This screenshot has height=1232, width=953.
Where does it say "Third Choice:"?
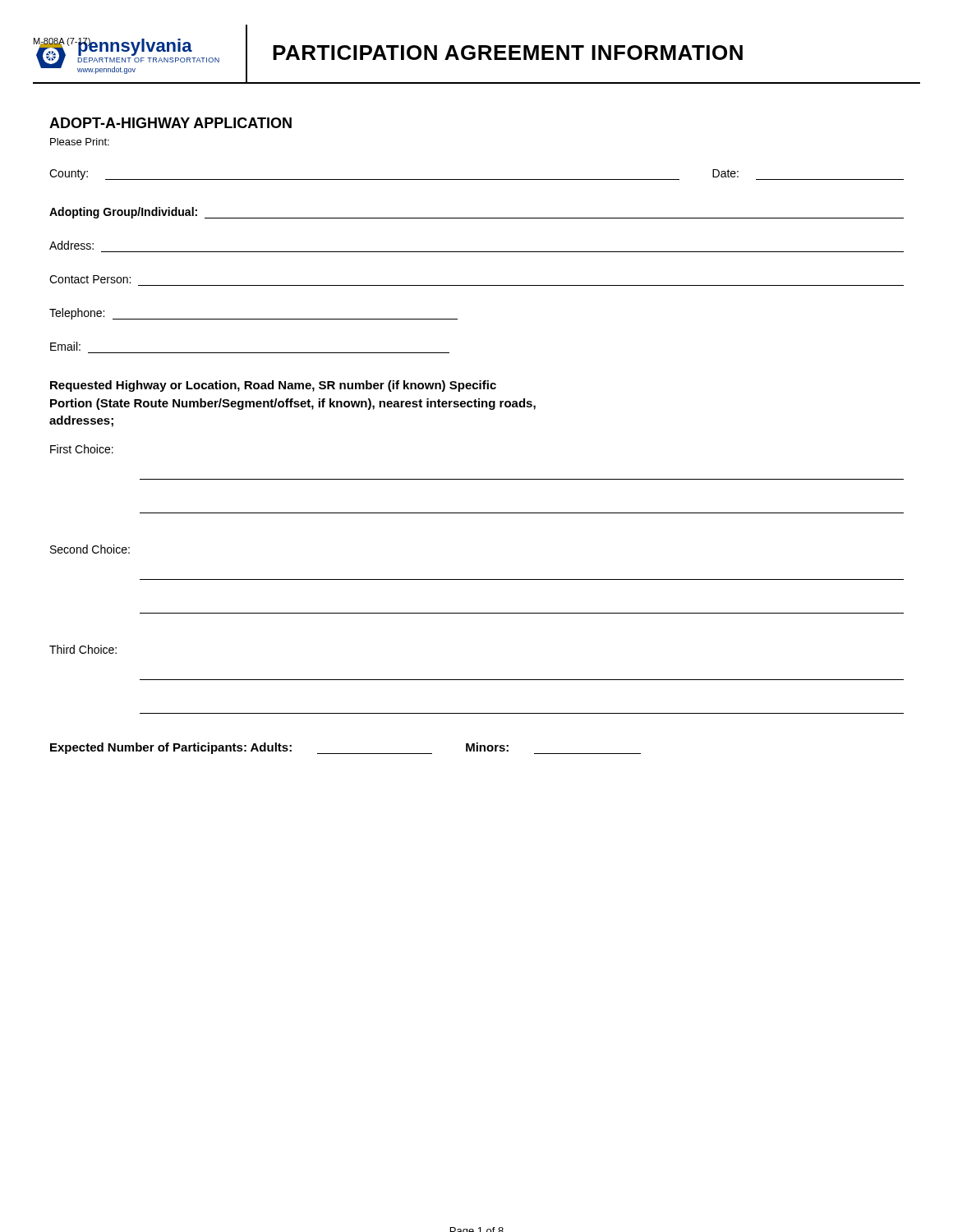coord(83,649)
